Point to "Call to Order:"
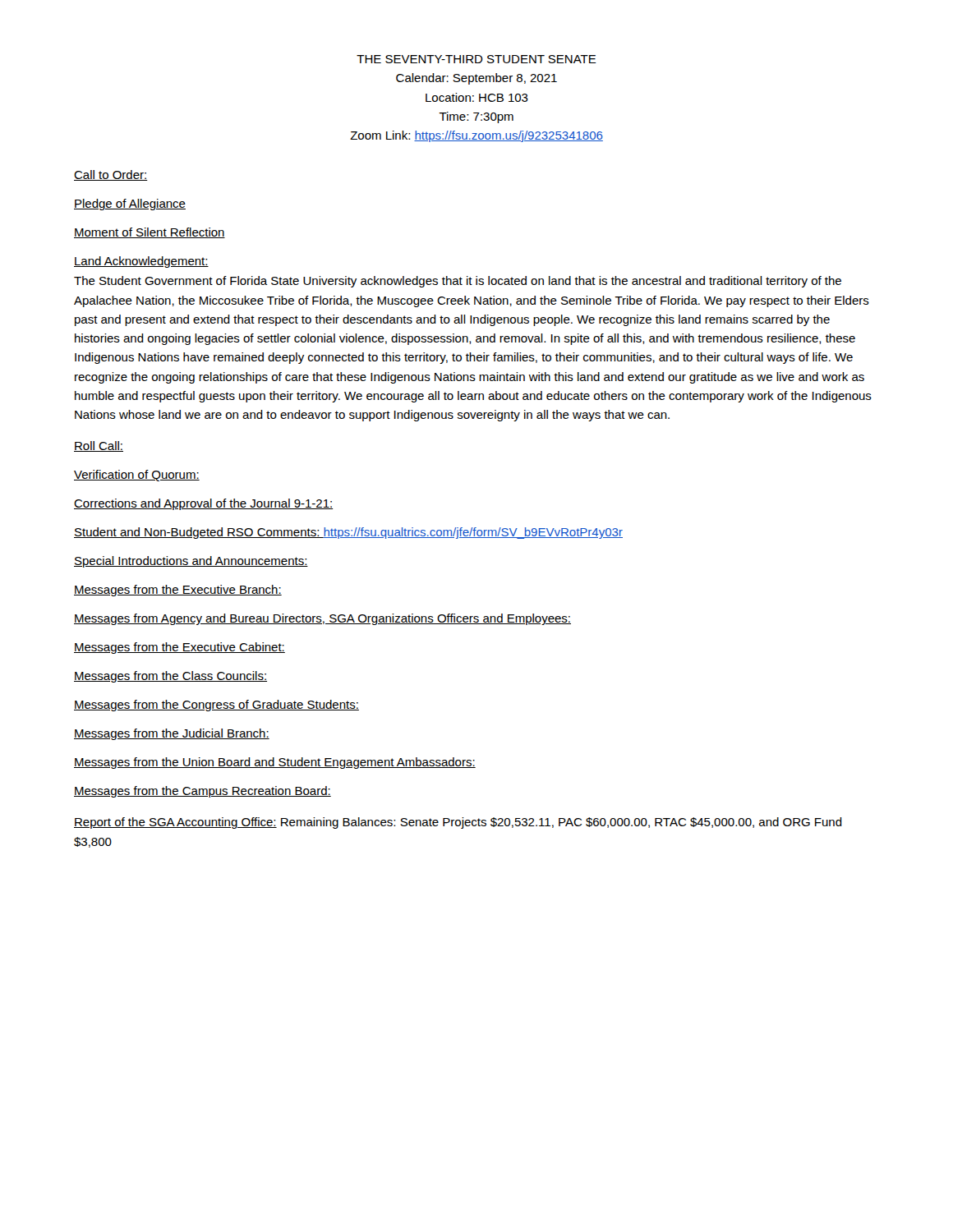Screen dimensions: 1232x953 tap(111, 175)
